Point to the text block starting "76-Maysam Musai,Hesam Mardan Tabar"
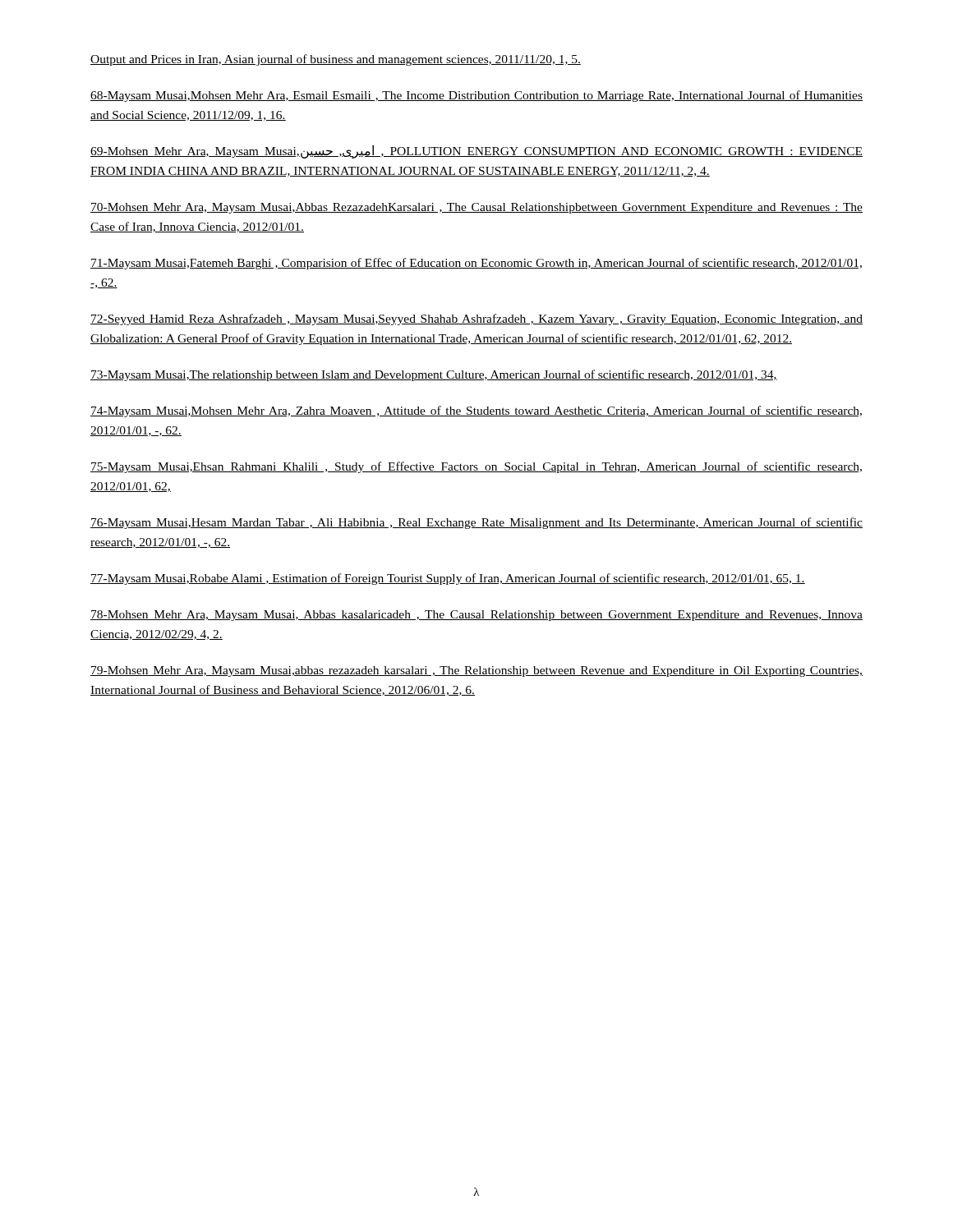The image size is (953, 1232). [x=476, y=532]
